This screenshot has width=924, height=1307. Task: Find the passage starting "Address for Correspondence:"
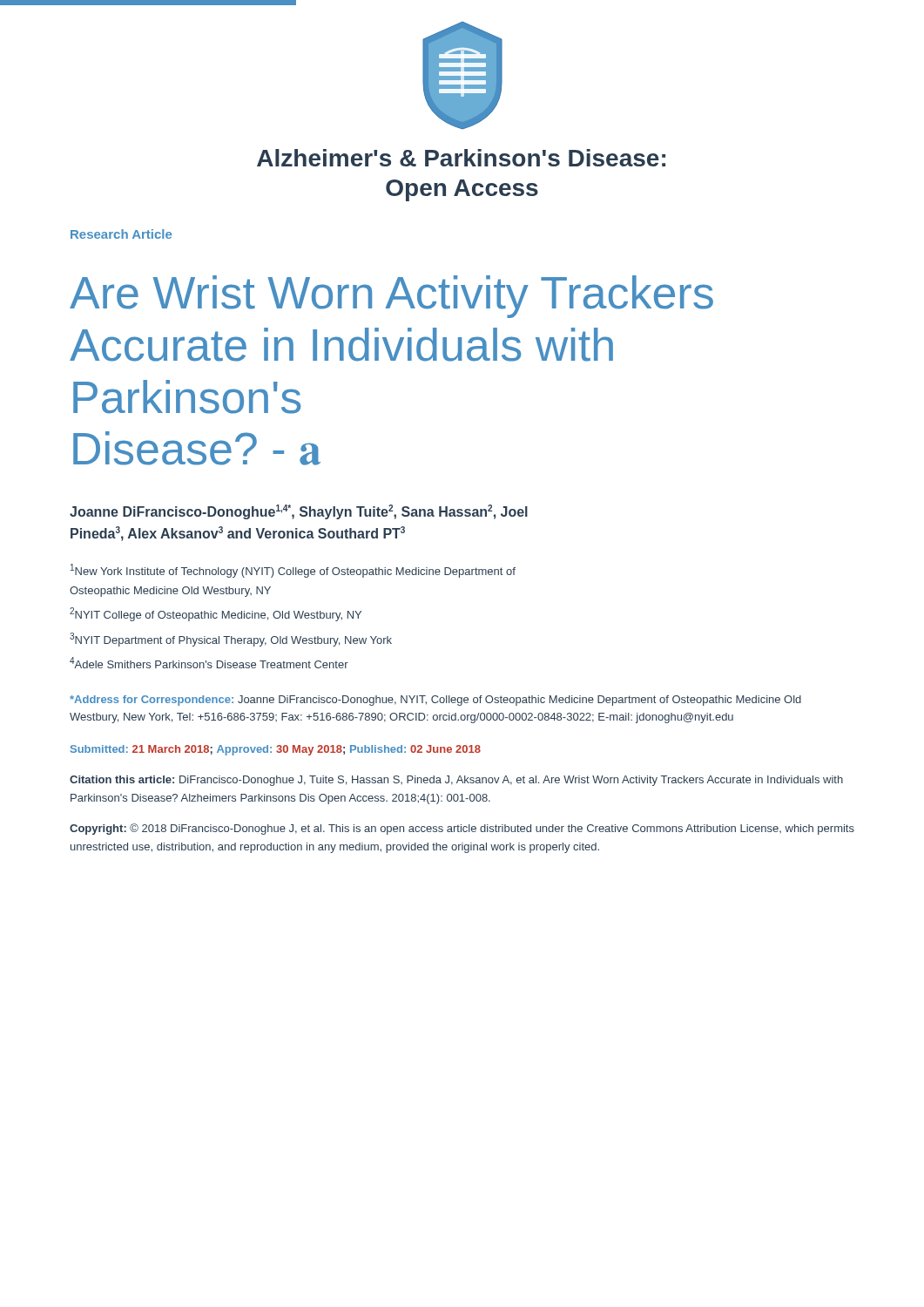[436, 708]
